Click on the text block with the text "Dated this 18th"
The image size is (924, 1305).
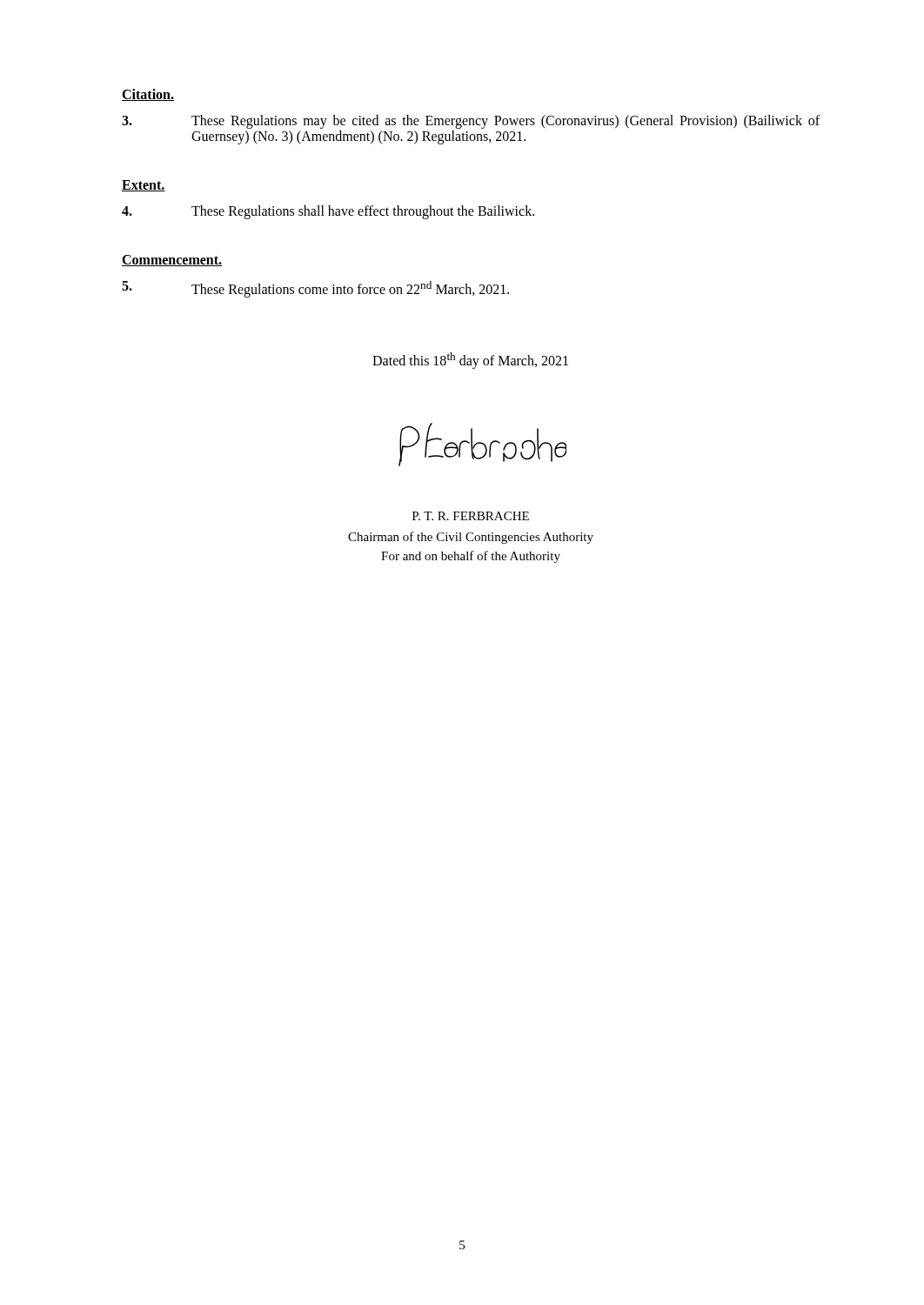coord(471,359)
